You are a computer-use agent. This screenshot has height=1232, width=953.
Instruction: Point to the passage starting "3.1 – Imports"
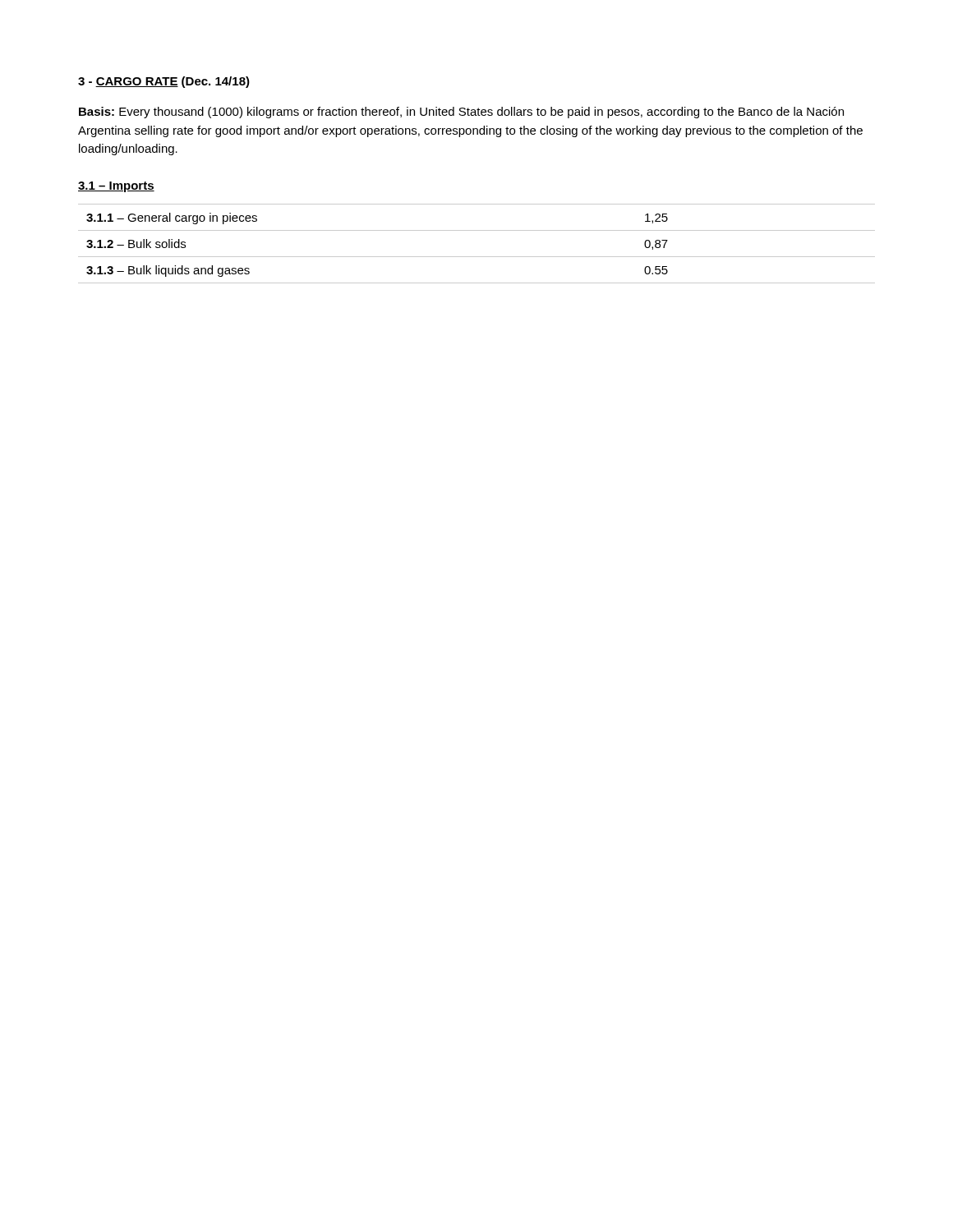(116, 185)
